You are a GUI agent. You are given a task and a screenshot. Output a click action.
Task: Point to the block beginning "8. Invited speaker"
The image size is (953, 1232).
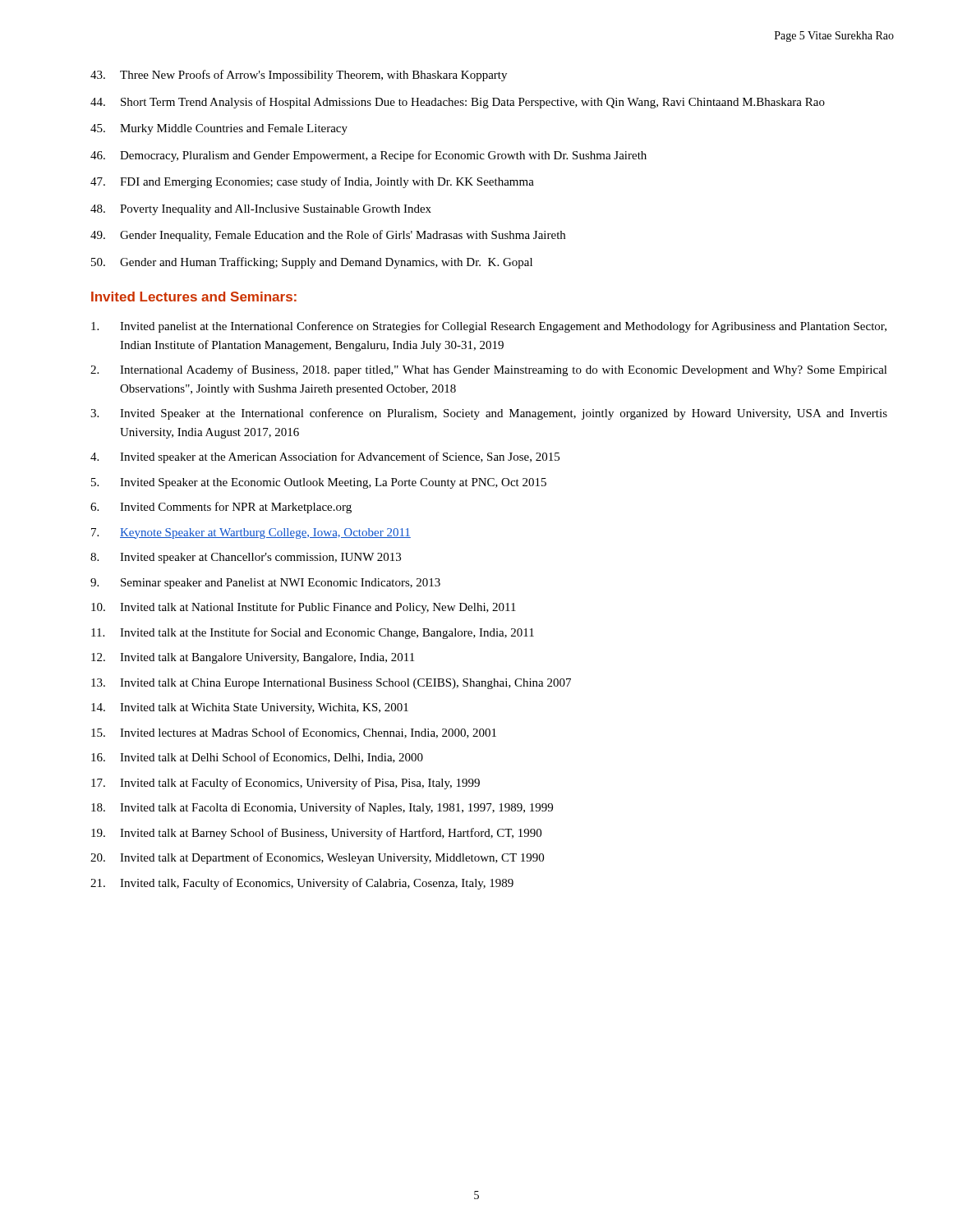click(246, 558)
